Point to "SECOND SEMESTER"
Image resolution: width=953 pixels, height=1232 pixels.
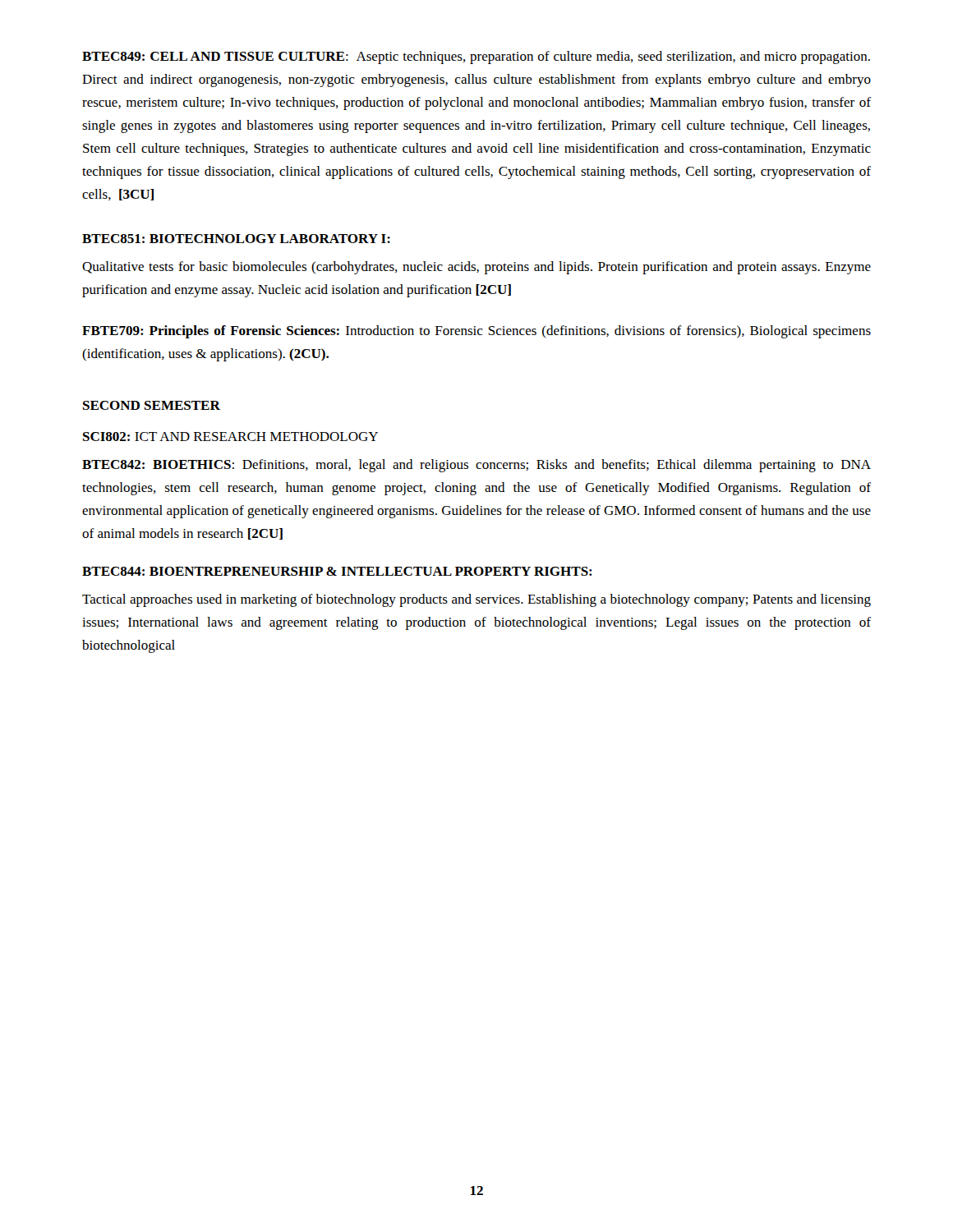click(x=151, y=405)
